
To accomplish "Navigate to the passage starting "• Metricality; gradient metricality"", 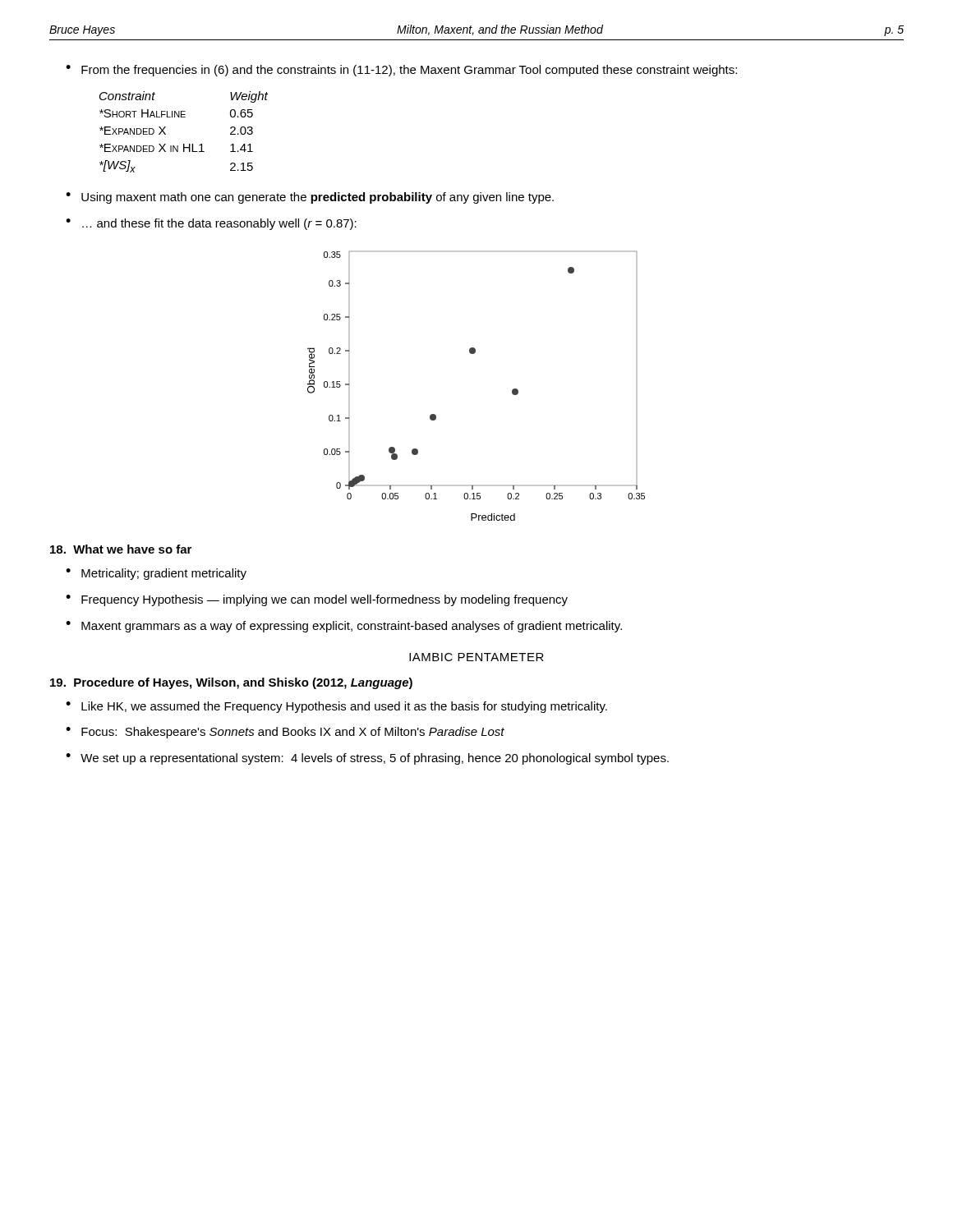I will (x=156, y=574).
